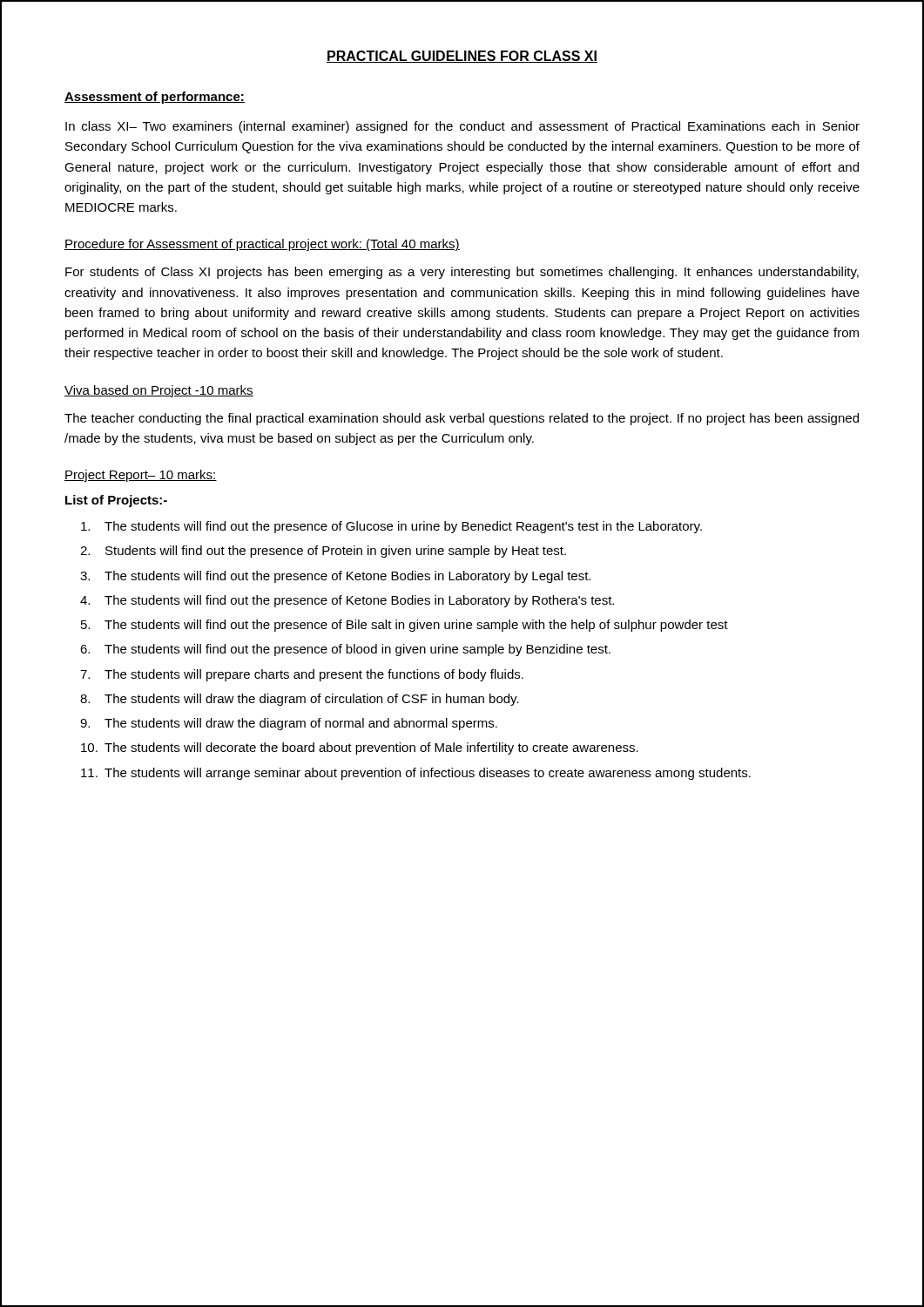Find the section header containing "Assessment of performance:"
Screen dimensions: 1307x924
[154, 96]
